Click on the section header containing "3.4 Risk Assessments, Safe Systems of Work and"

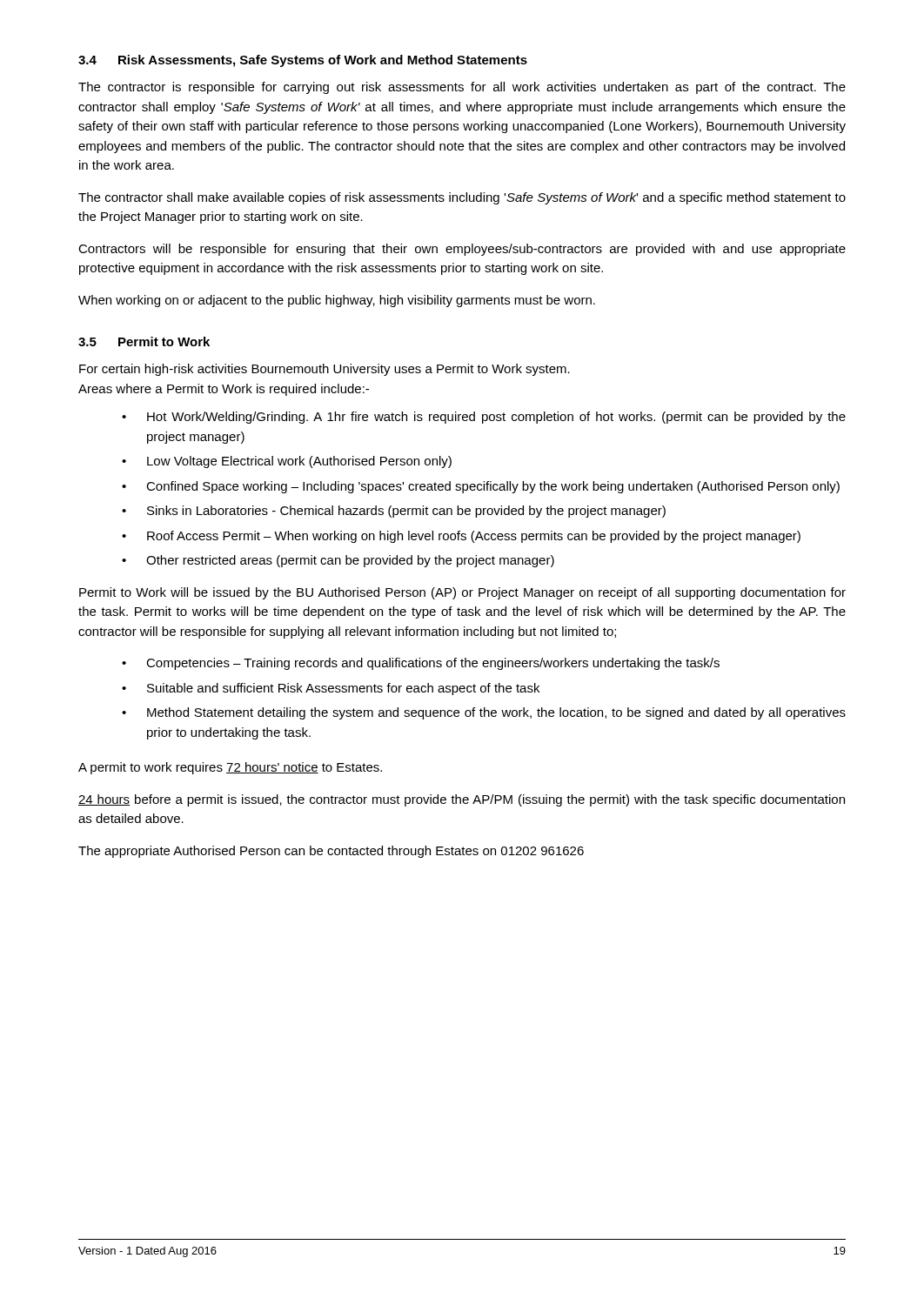pos(303,60)
